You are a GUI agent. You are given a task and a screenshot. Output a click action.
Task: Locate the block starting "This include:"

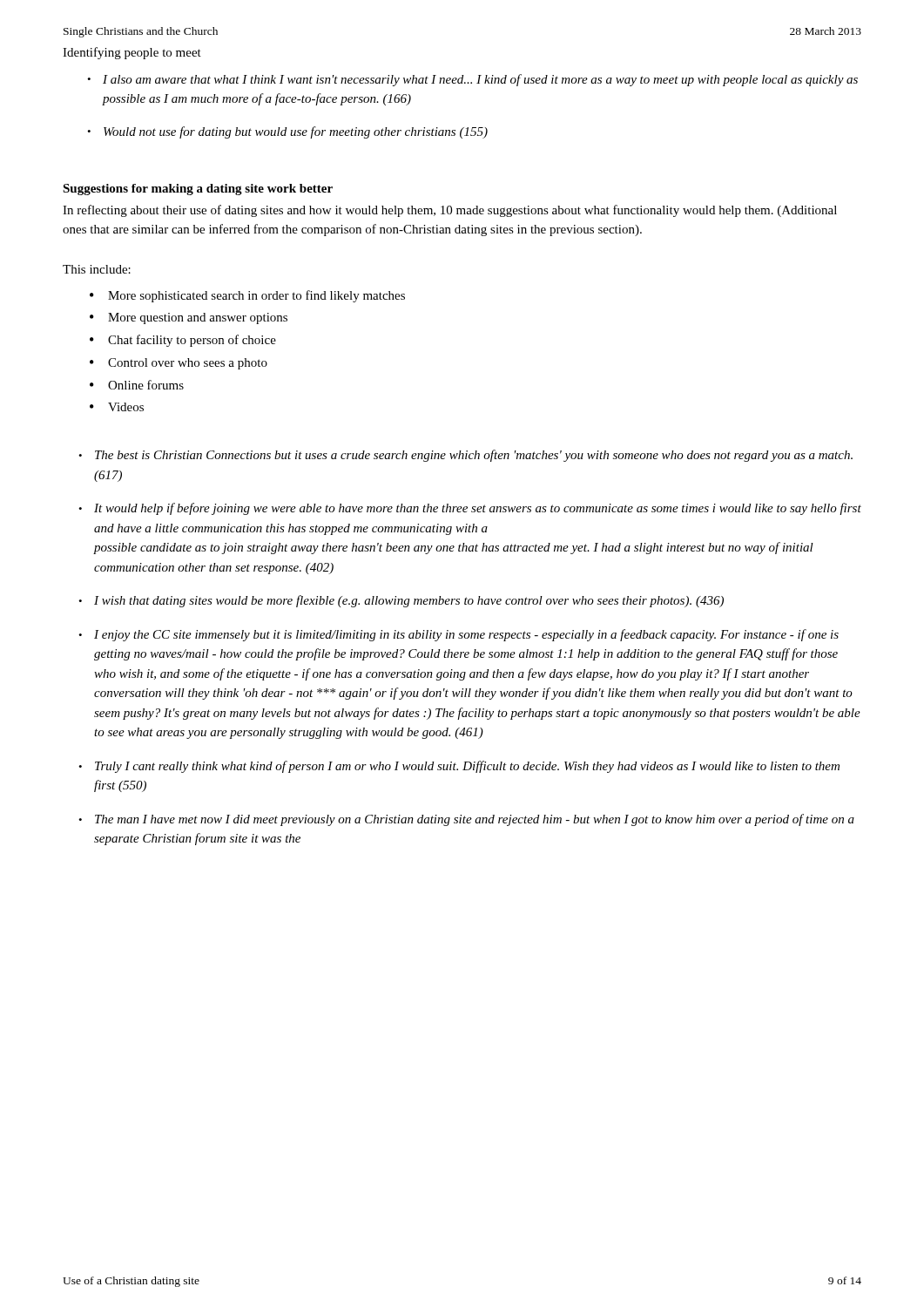[x=97, y=269]
